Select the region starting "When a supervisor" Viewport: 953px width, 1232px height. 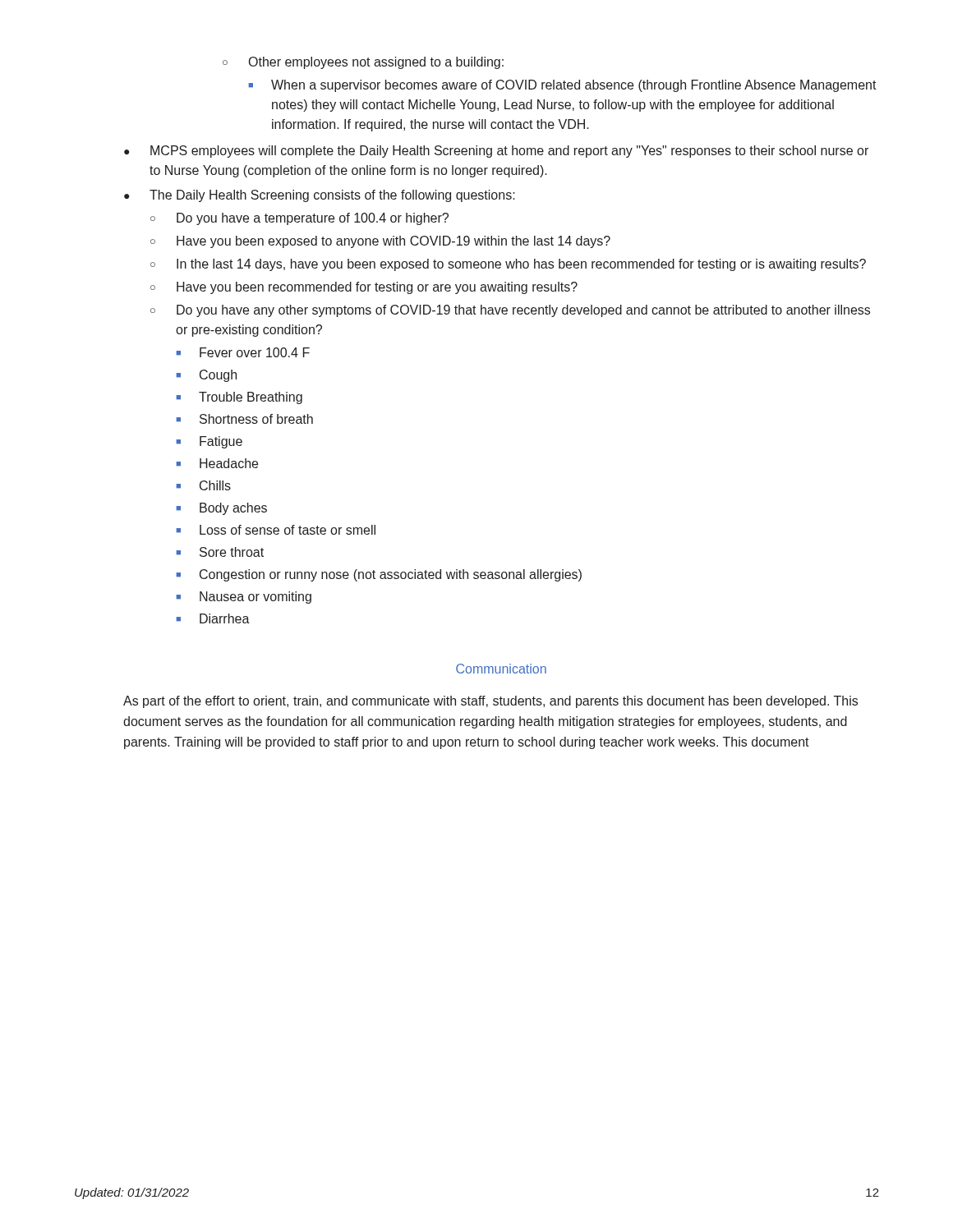click(x=574, y=105)
